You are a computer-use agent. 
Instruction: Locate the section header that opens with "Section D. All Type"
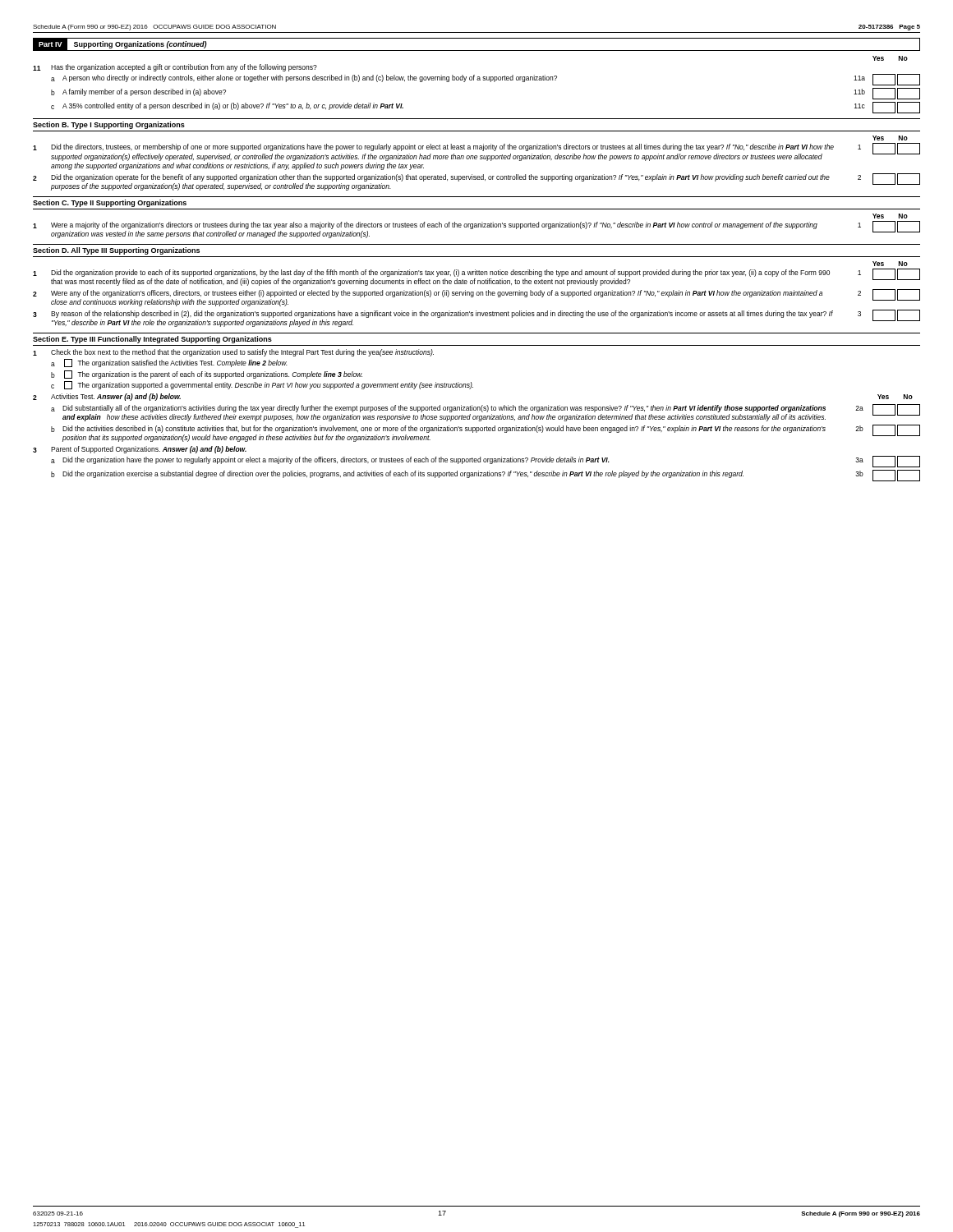[x=116, y=250]
